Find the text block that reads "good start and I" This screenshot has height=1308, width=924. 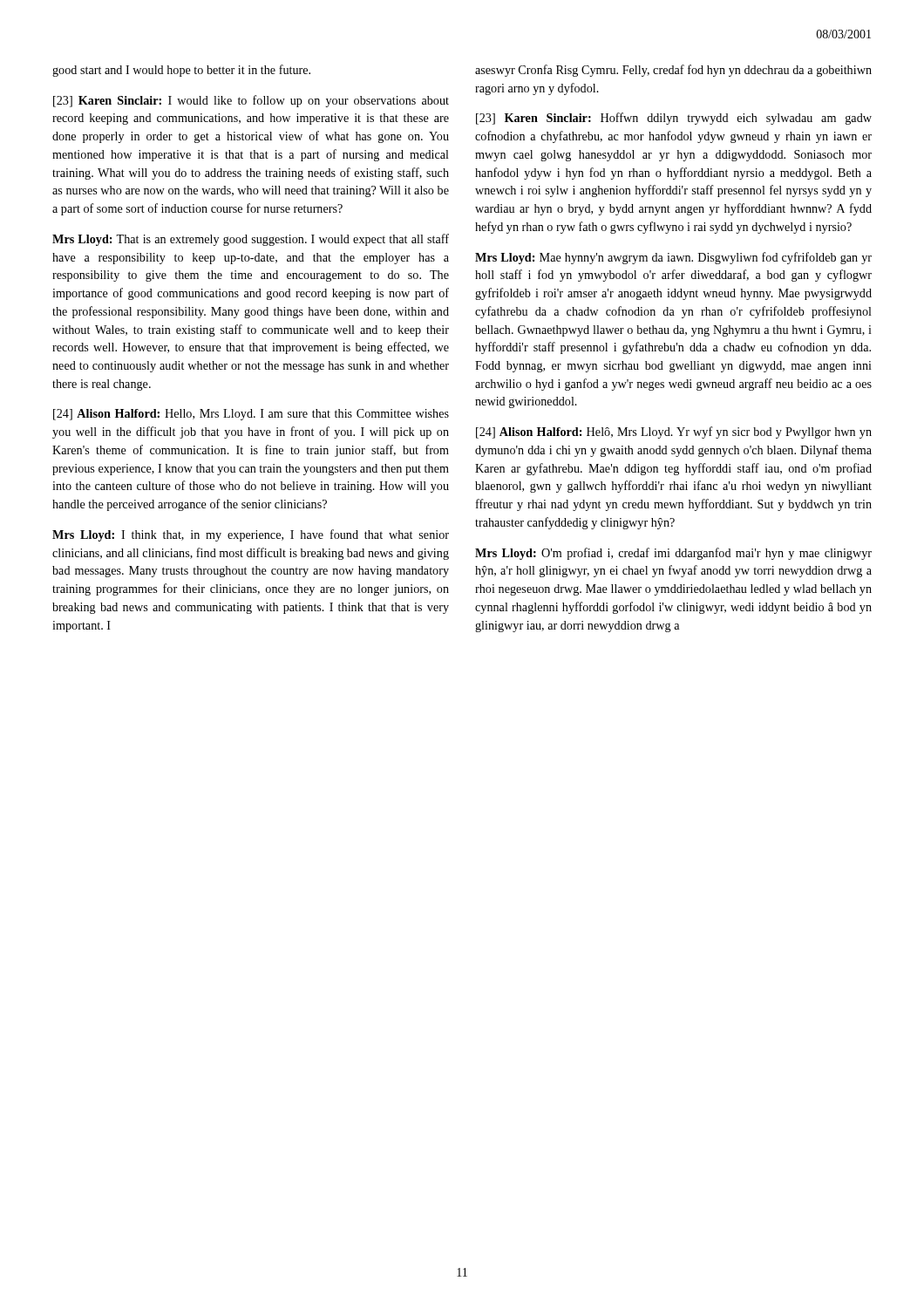pos(251,70)
